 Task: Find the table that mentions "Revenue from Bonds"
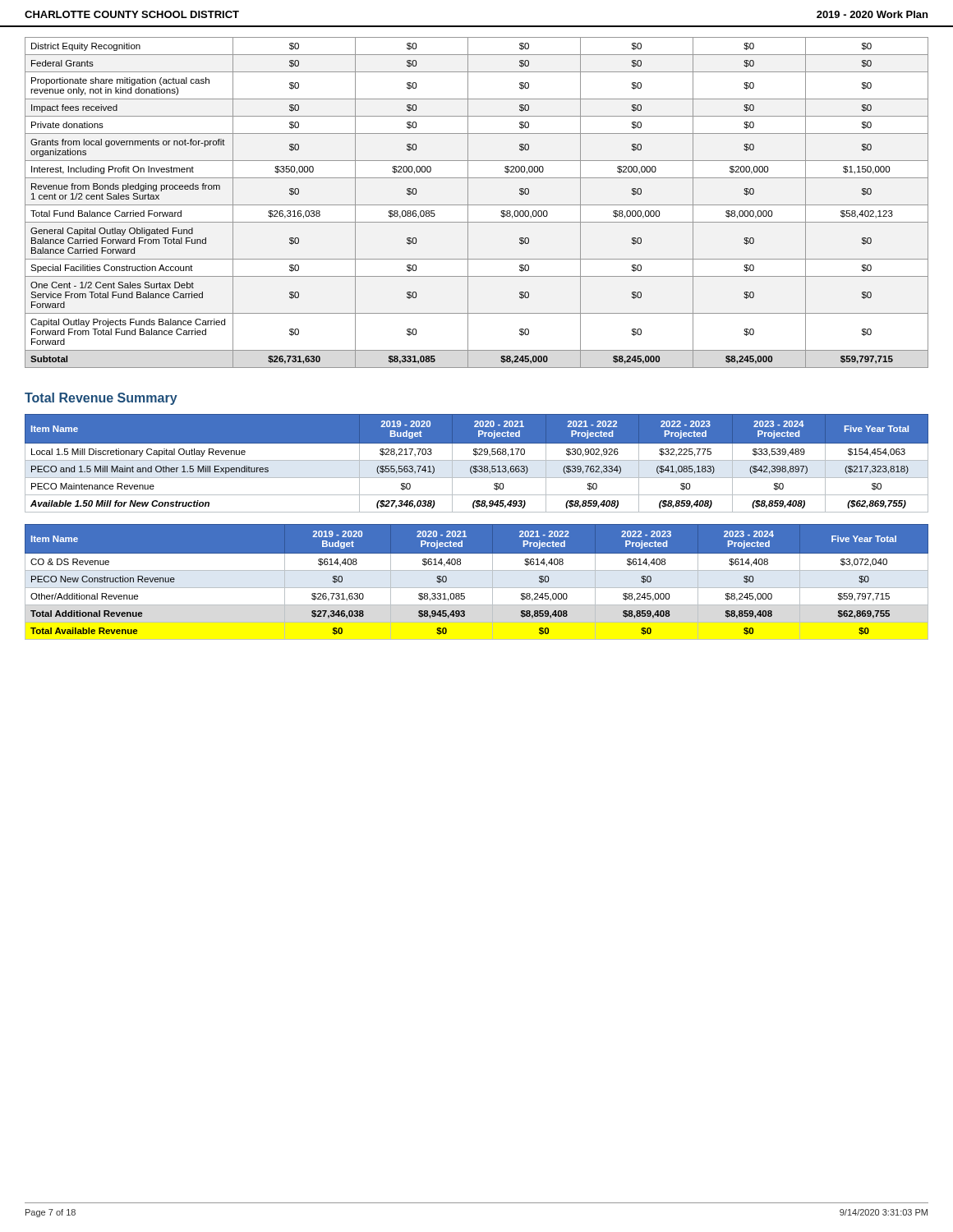click(476, 202)
